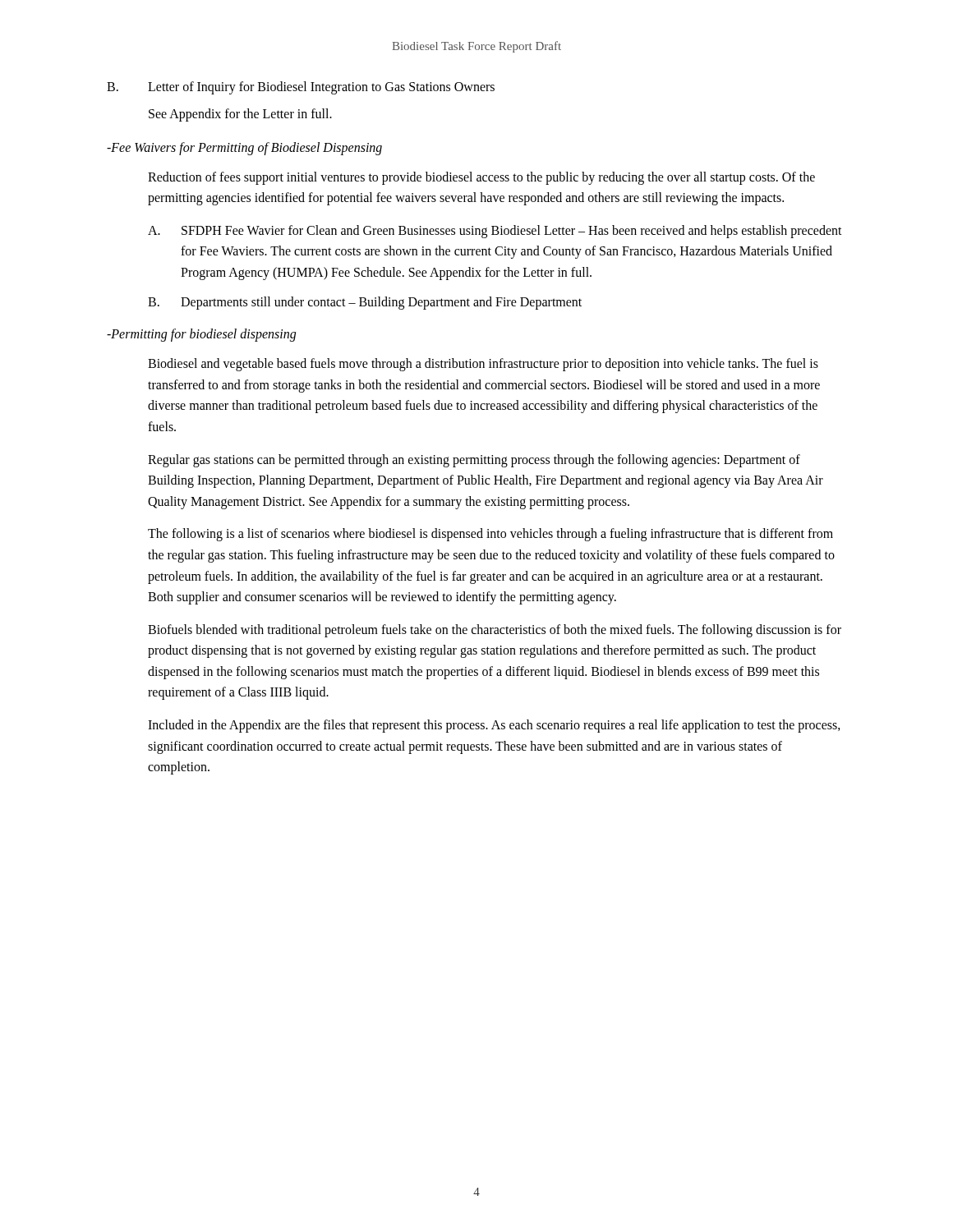Screen dimensions: 1232x953
Task: Select the element starting "Reduction of fees support initial"
Action: (x=482, y=187)
